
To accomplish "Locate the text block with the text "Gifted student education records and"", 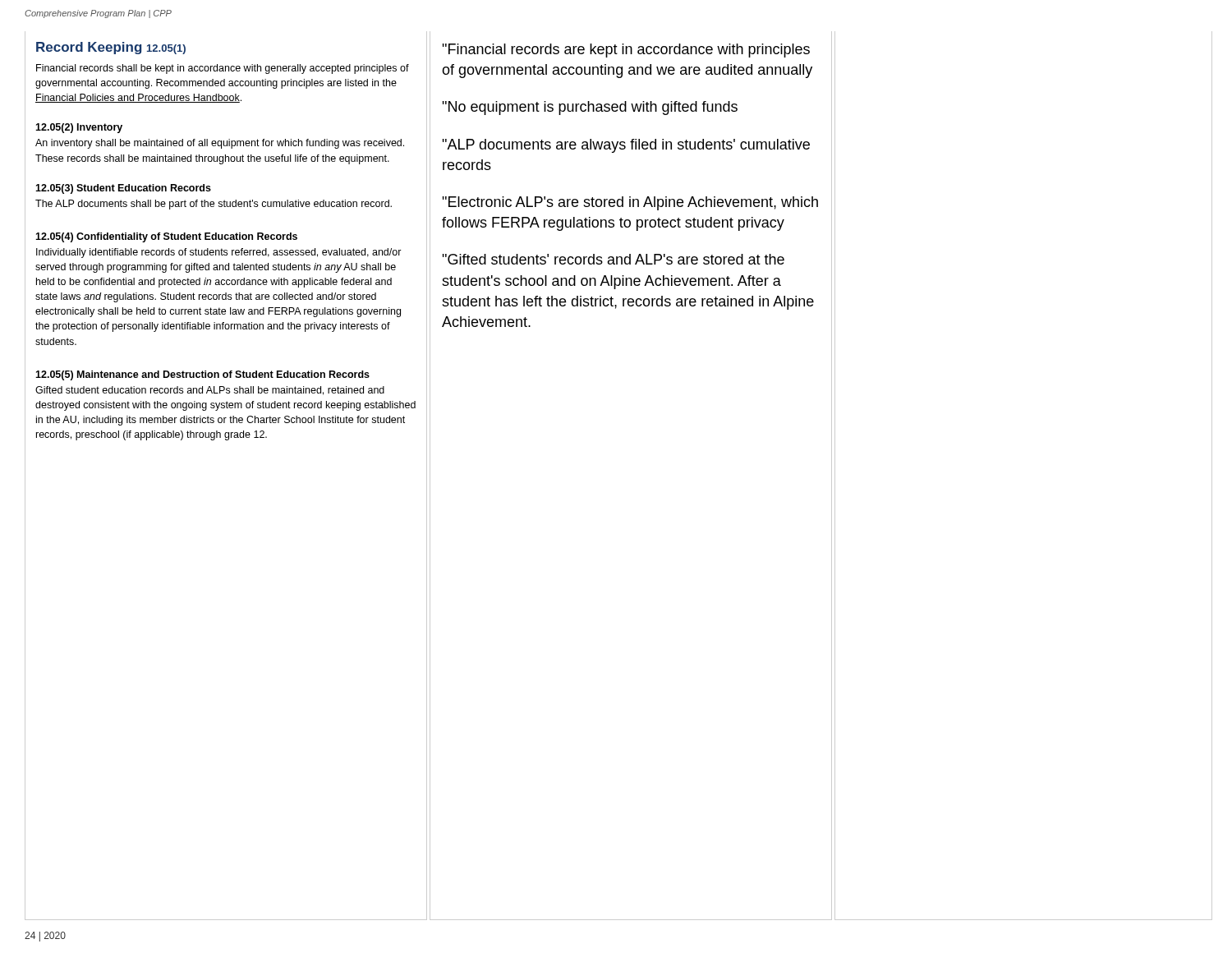I will click(226, 412).
